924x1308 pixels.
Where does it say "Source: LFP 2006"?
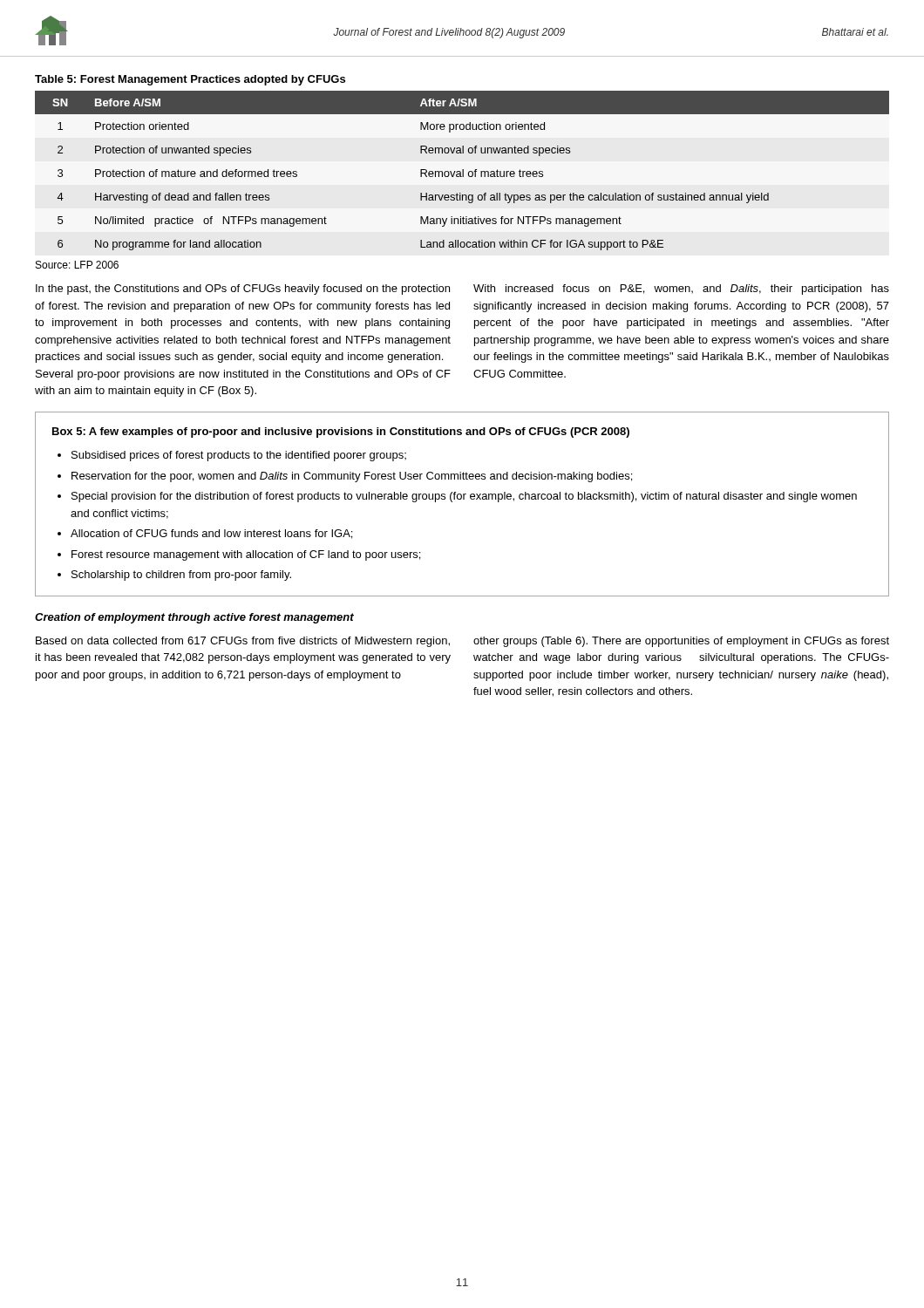pyautogui.click(x=77, y=265)
